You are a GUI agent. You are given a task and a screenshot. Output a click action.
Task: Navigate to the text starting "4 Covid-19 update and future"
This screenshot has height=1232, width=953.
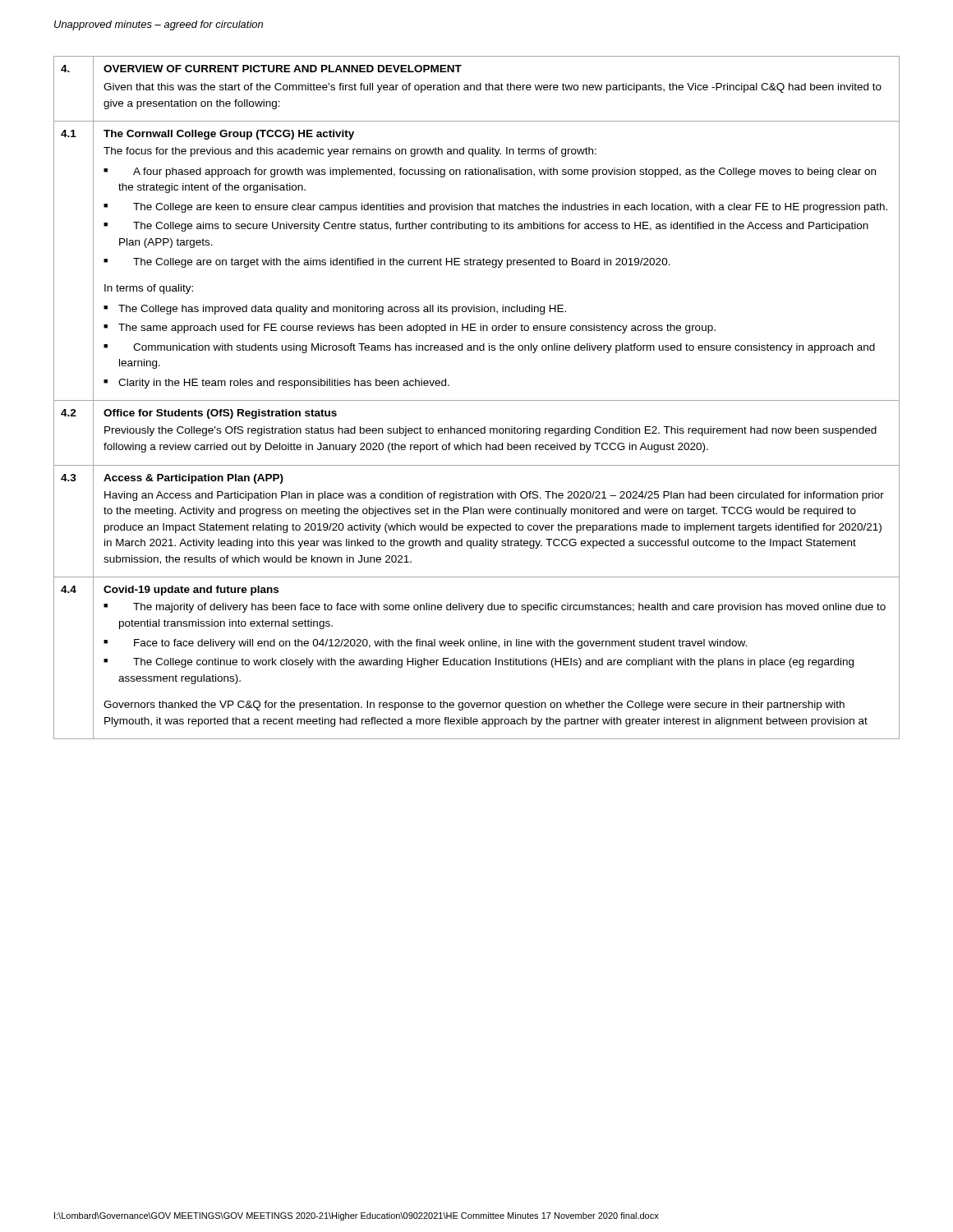pyautogui.click(x=476, y=658)
